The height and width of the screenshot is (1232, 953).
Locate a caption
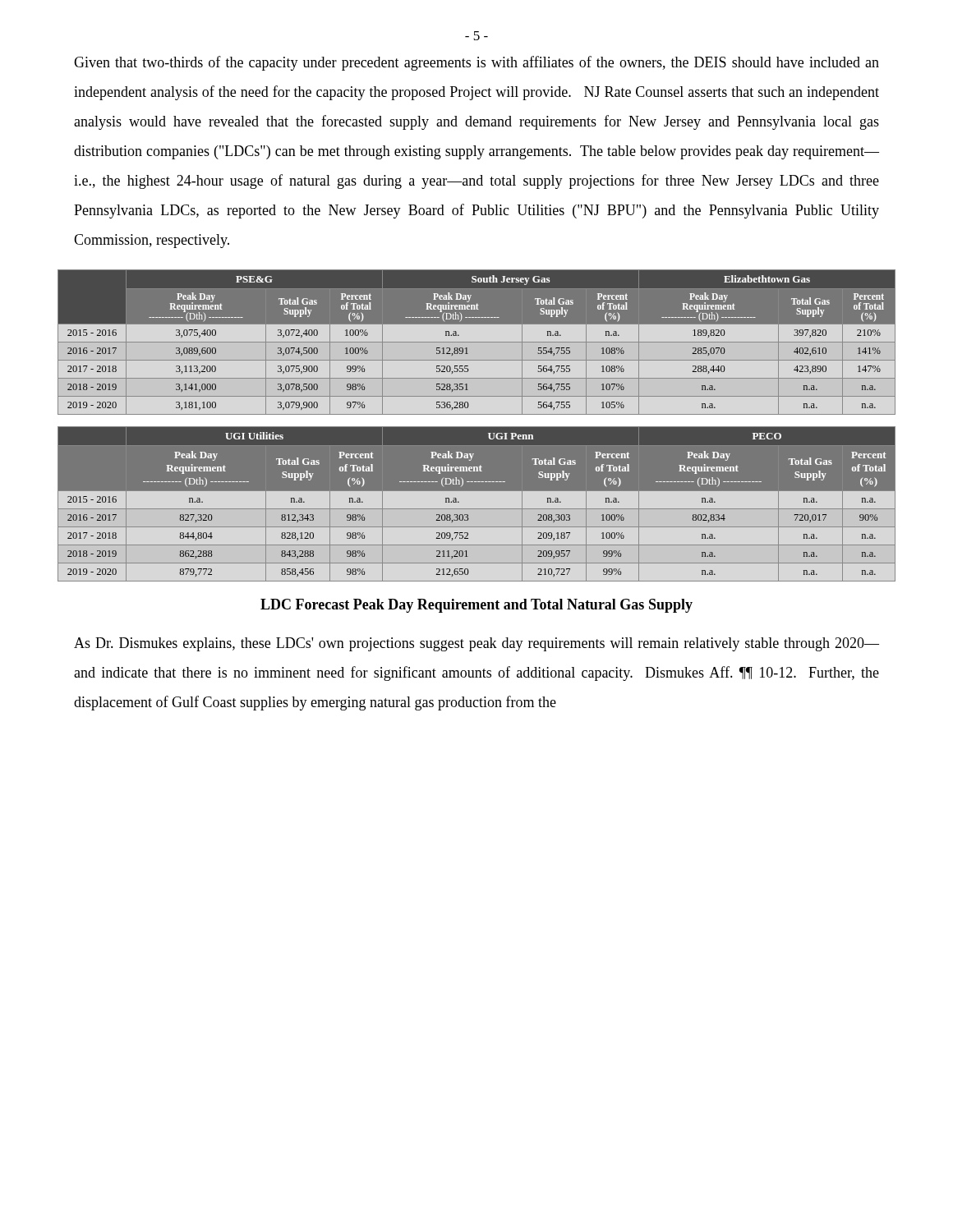476,604
